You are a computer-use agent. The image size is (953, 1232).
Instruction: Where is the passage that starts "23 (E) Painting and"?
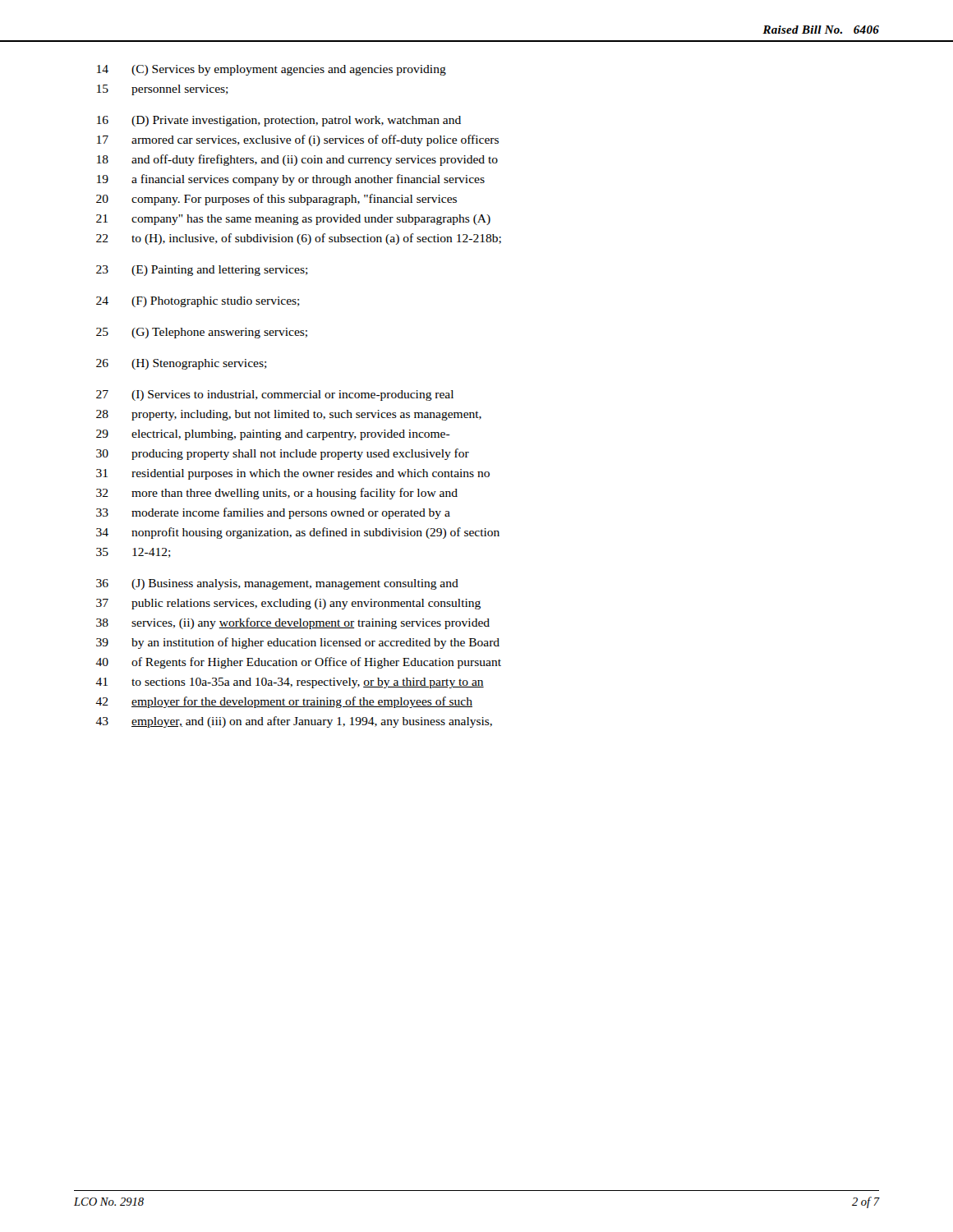click(x=202, y=271)
